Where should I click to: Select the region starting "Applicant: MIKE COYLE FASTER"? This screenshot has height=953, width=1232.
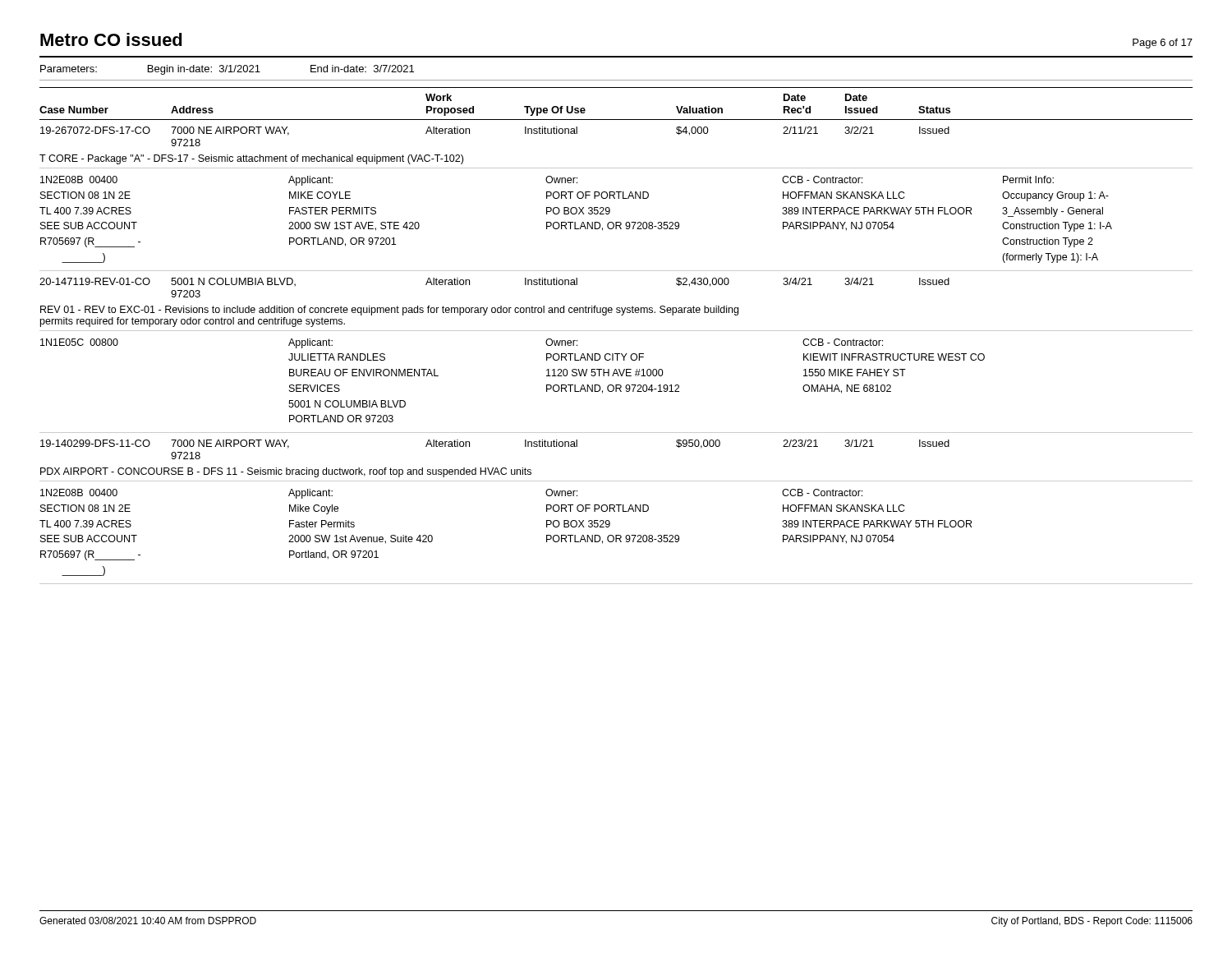[x=354, y=211]
